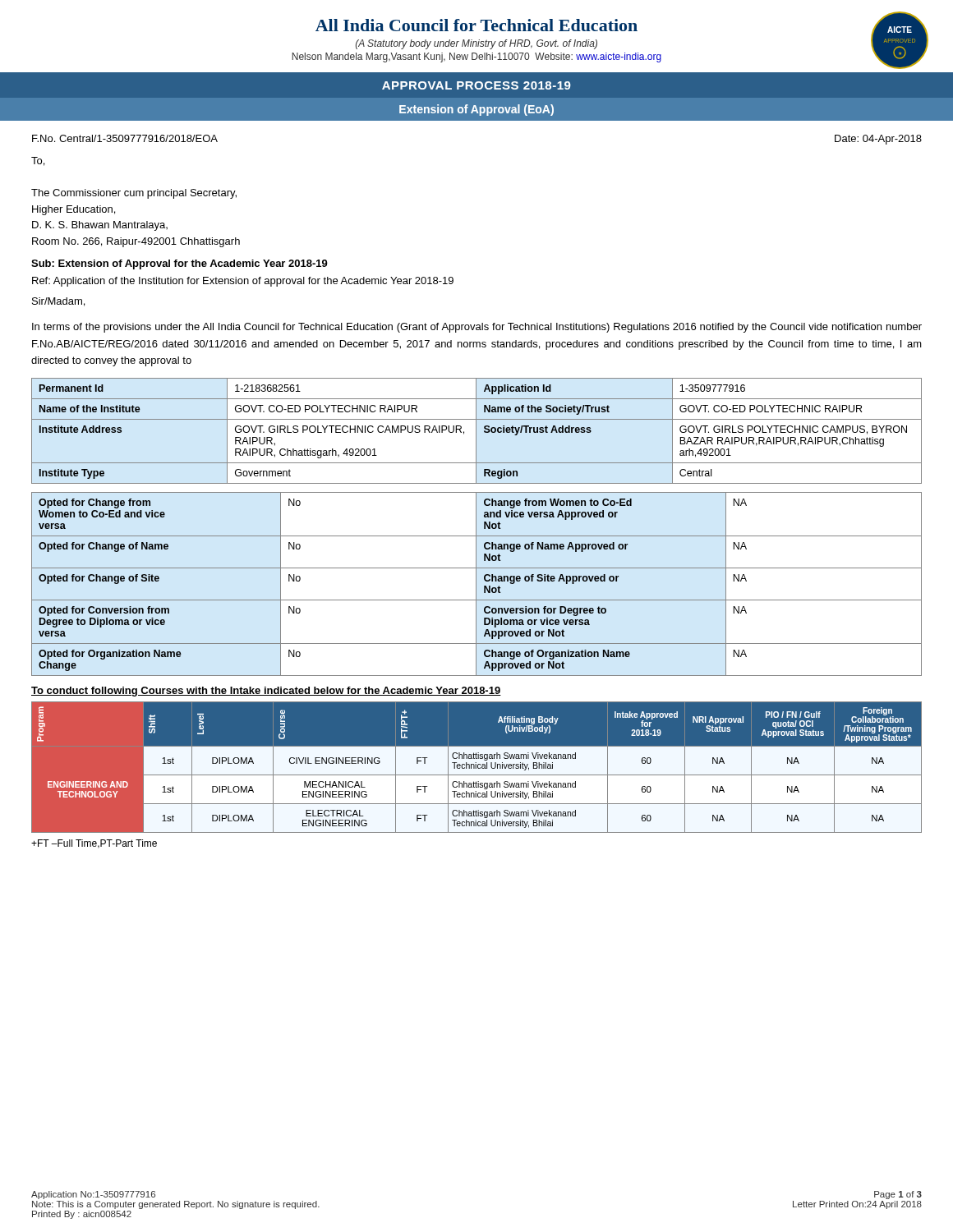Locate the table with the text "Program"
The width and height of the screenshot is (953, 1232).
coord(476,767)
